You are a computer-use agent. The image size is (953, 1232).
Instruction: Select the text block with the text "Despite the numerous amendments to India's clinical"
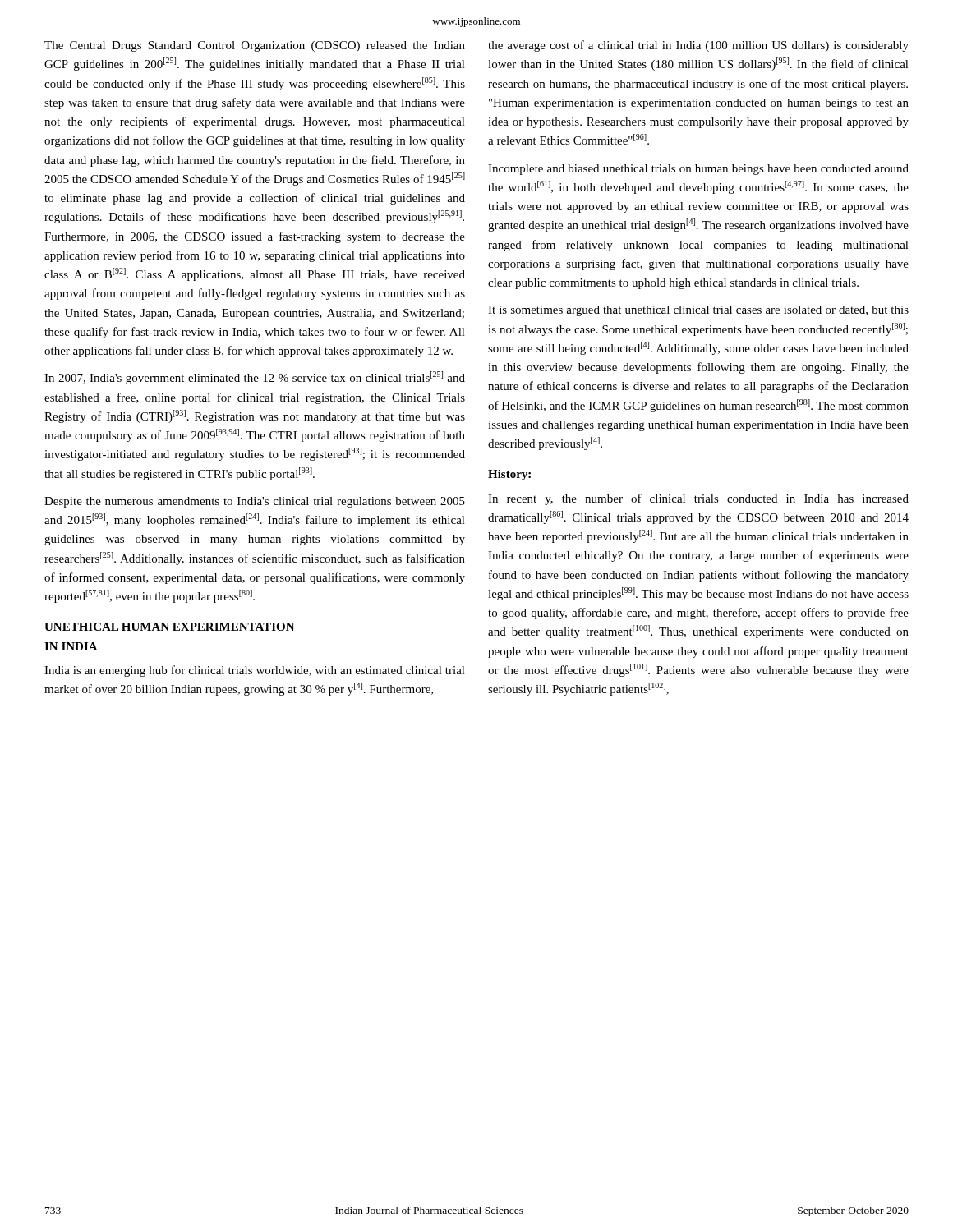pos(255,549)
